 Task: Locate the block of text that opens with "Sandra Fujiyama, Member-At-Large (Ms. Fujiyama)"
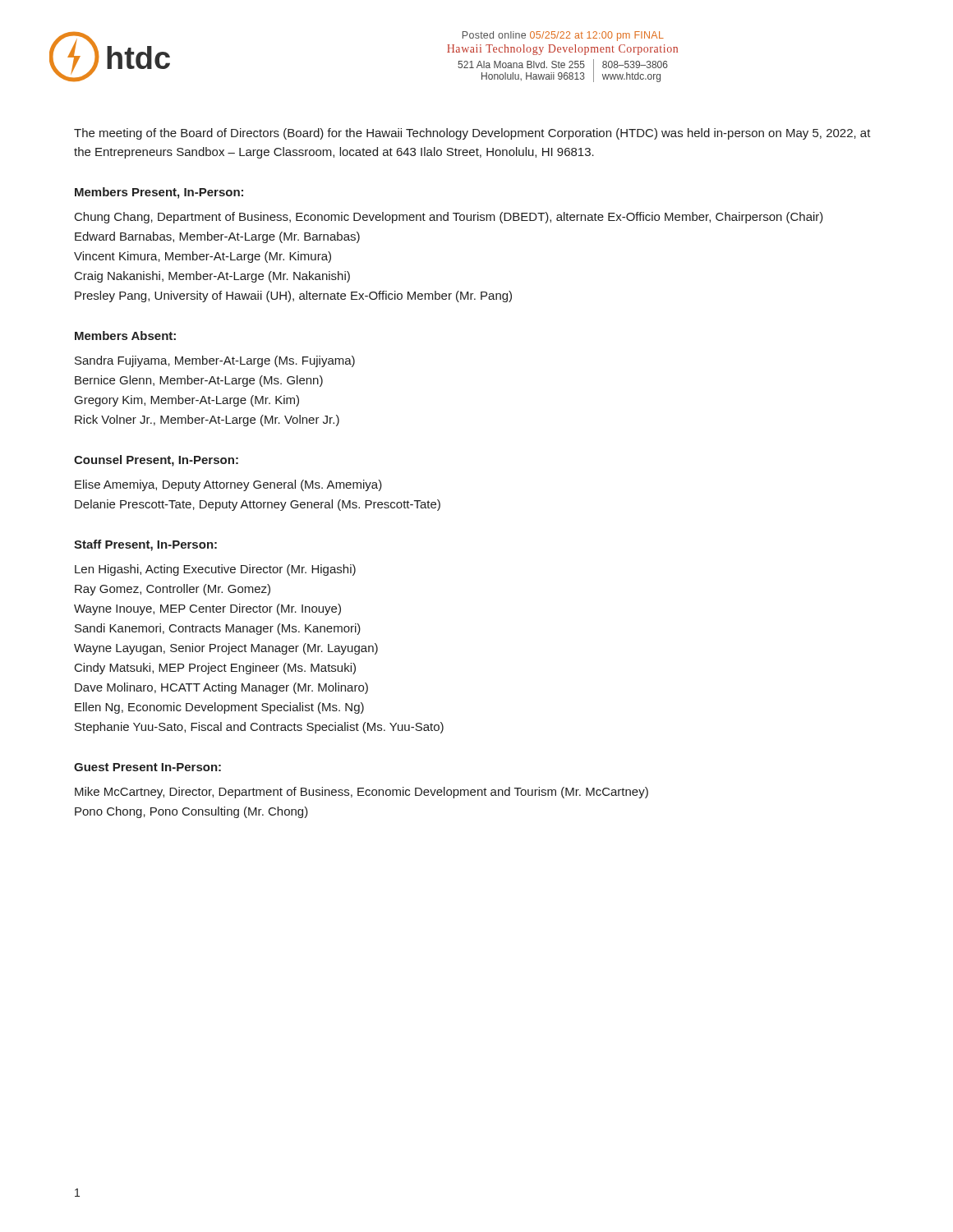point(215,389)
